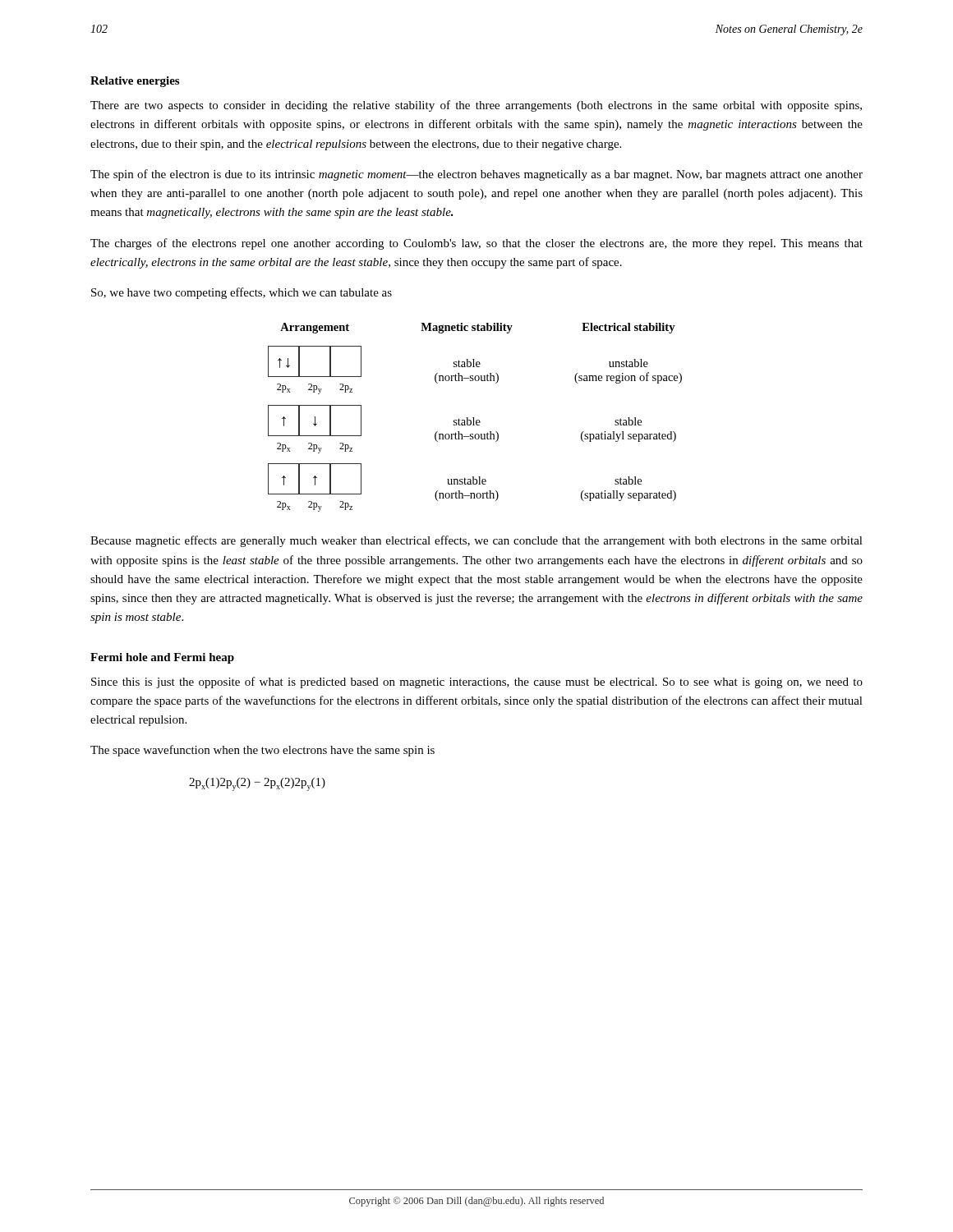Image resolution: width=953 pixels, height=1232 pixels.
Task: Click on the text block that says "The space wavefunction when the two electrons have"
Action: (x=263, y=750)
